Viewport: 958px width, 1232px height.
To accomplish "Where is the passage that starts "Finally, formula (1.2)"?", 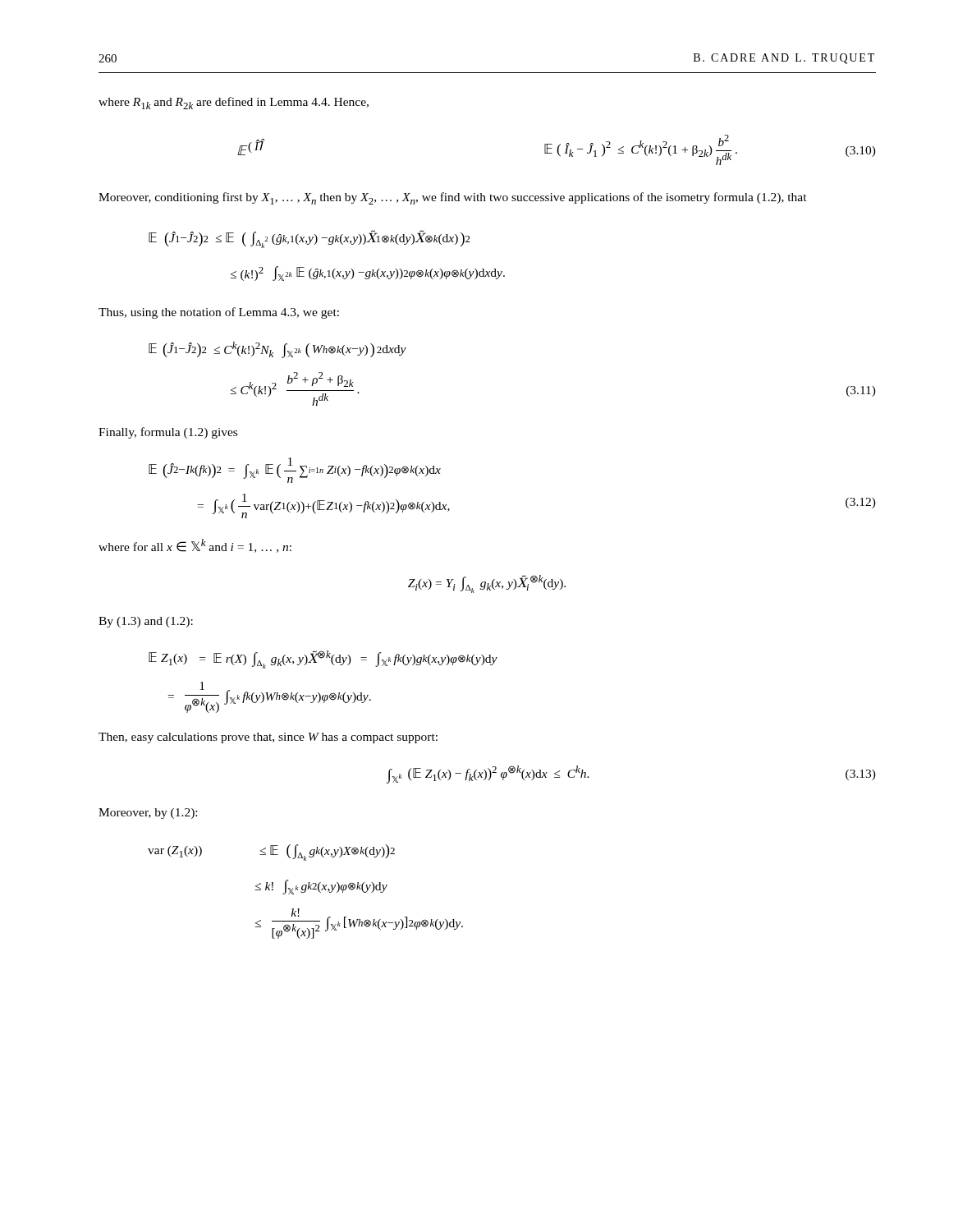I will click(x=168, y=432).
